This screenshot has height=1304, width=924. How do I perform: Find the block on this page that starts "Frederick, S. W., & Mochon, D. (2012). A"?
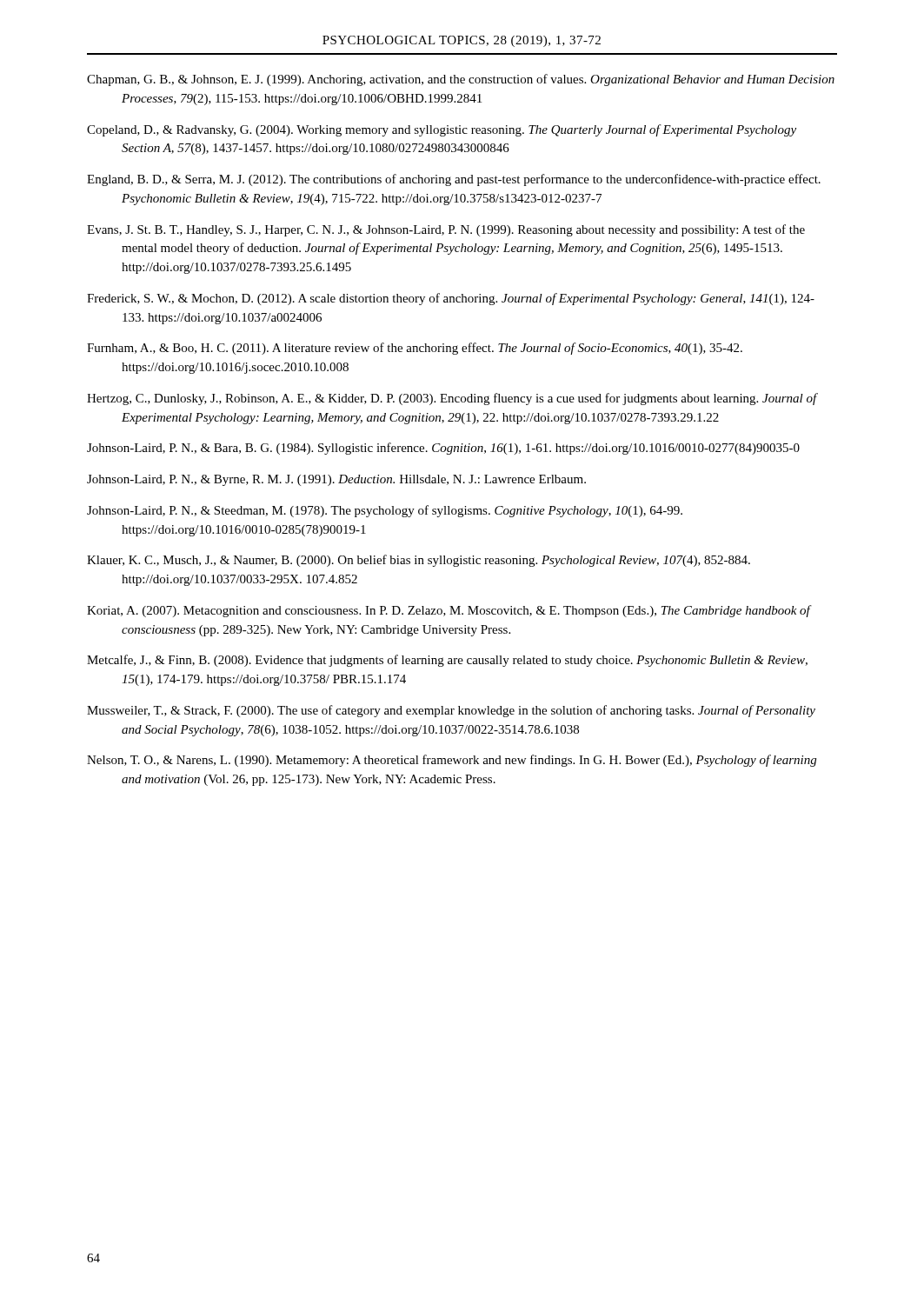[x=451, y=307]
